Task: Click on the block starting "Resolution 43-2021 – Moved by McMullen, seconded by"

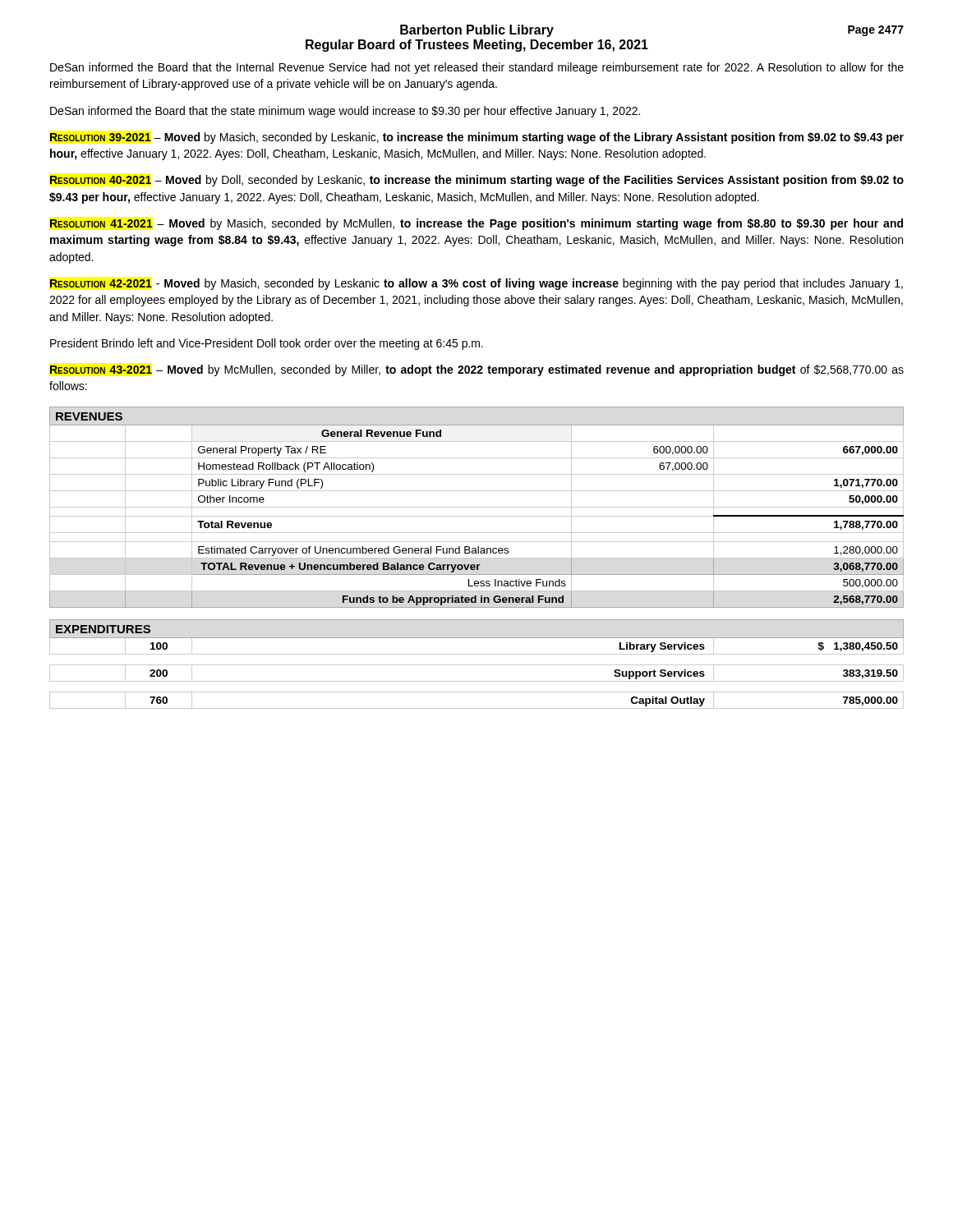Action: tap(476, 378)
